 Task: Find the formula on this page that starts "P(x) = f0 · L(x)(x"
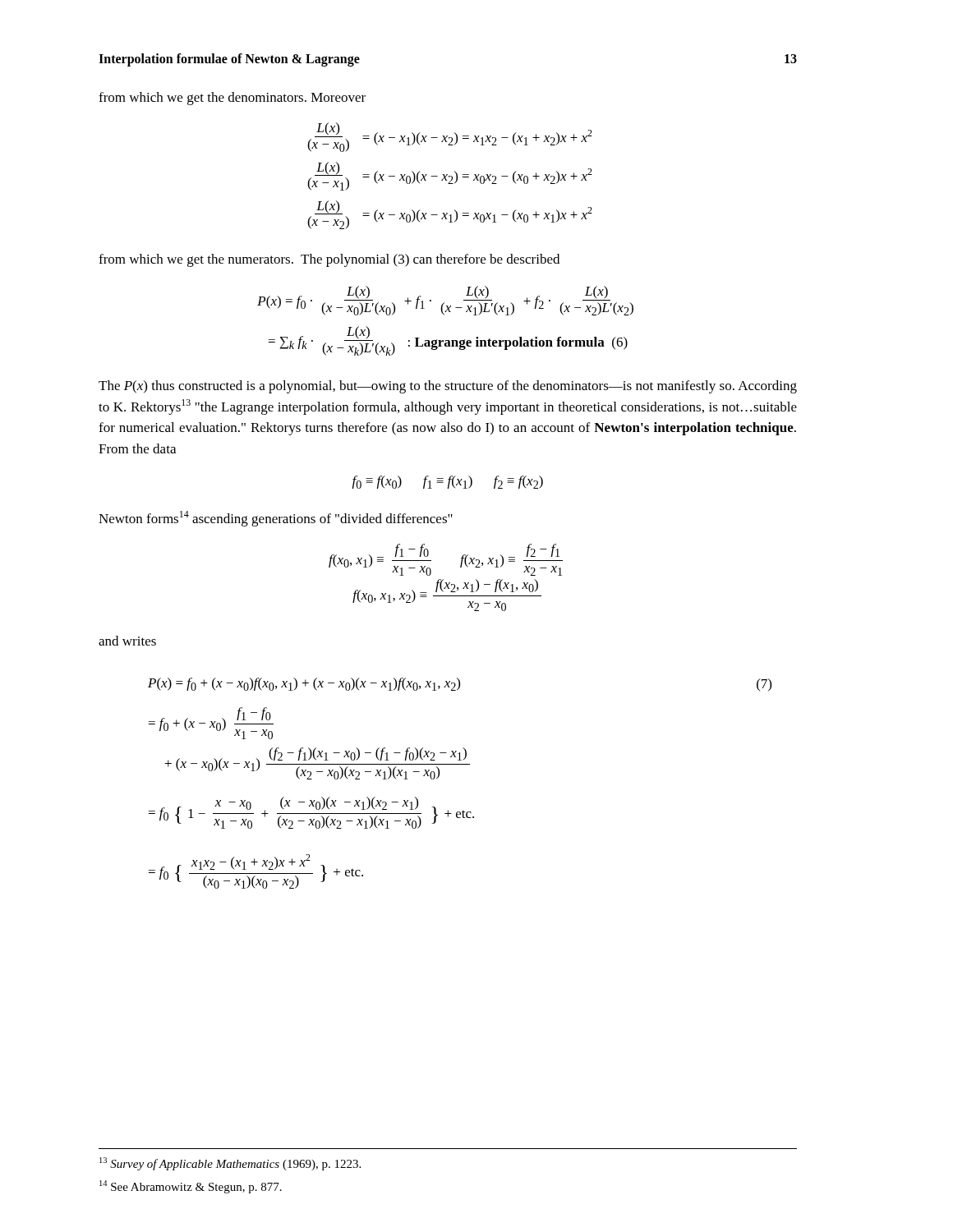point(448,322)
